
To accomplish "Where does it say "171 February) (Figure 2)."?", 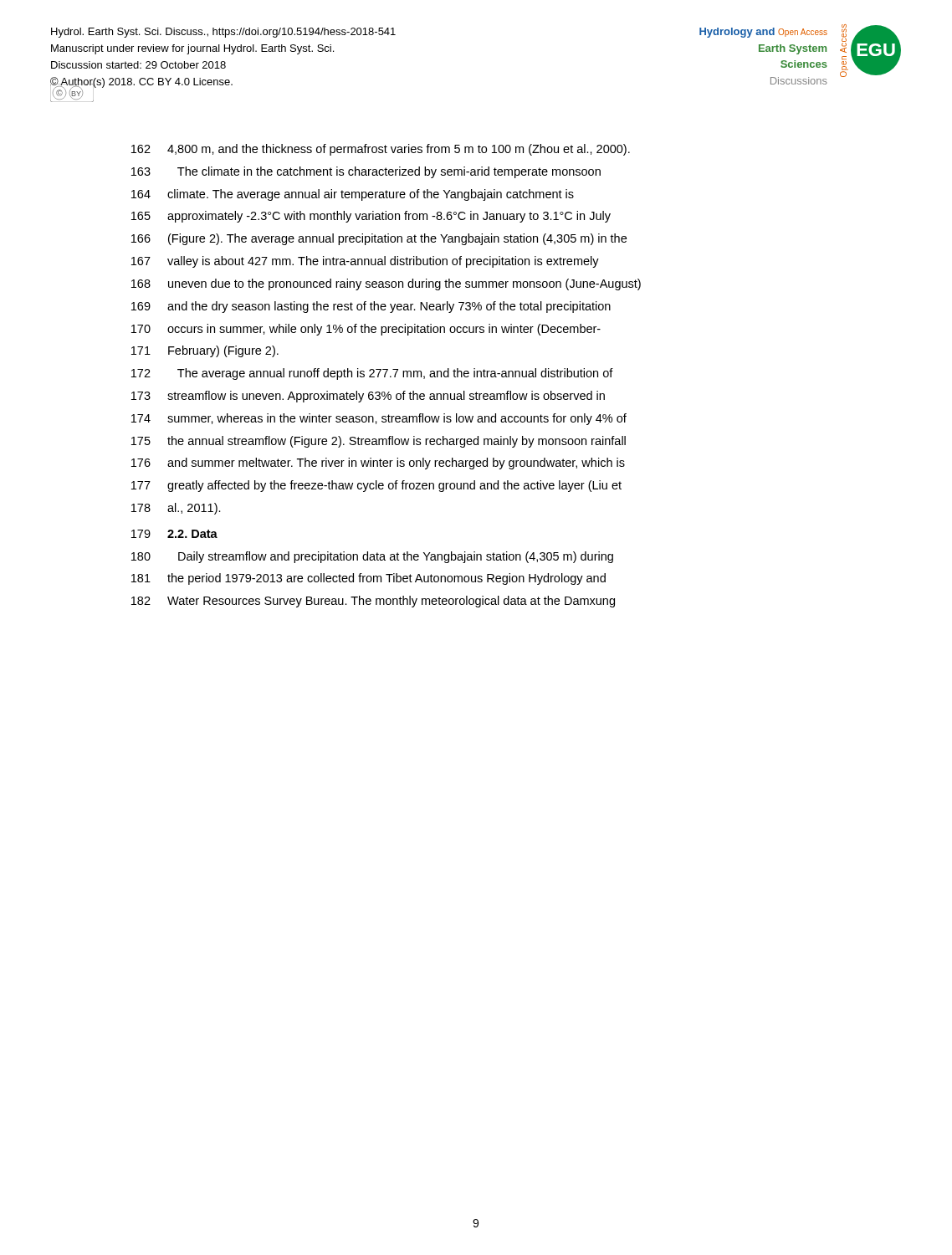I will click(x=205, y=351).
